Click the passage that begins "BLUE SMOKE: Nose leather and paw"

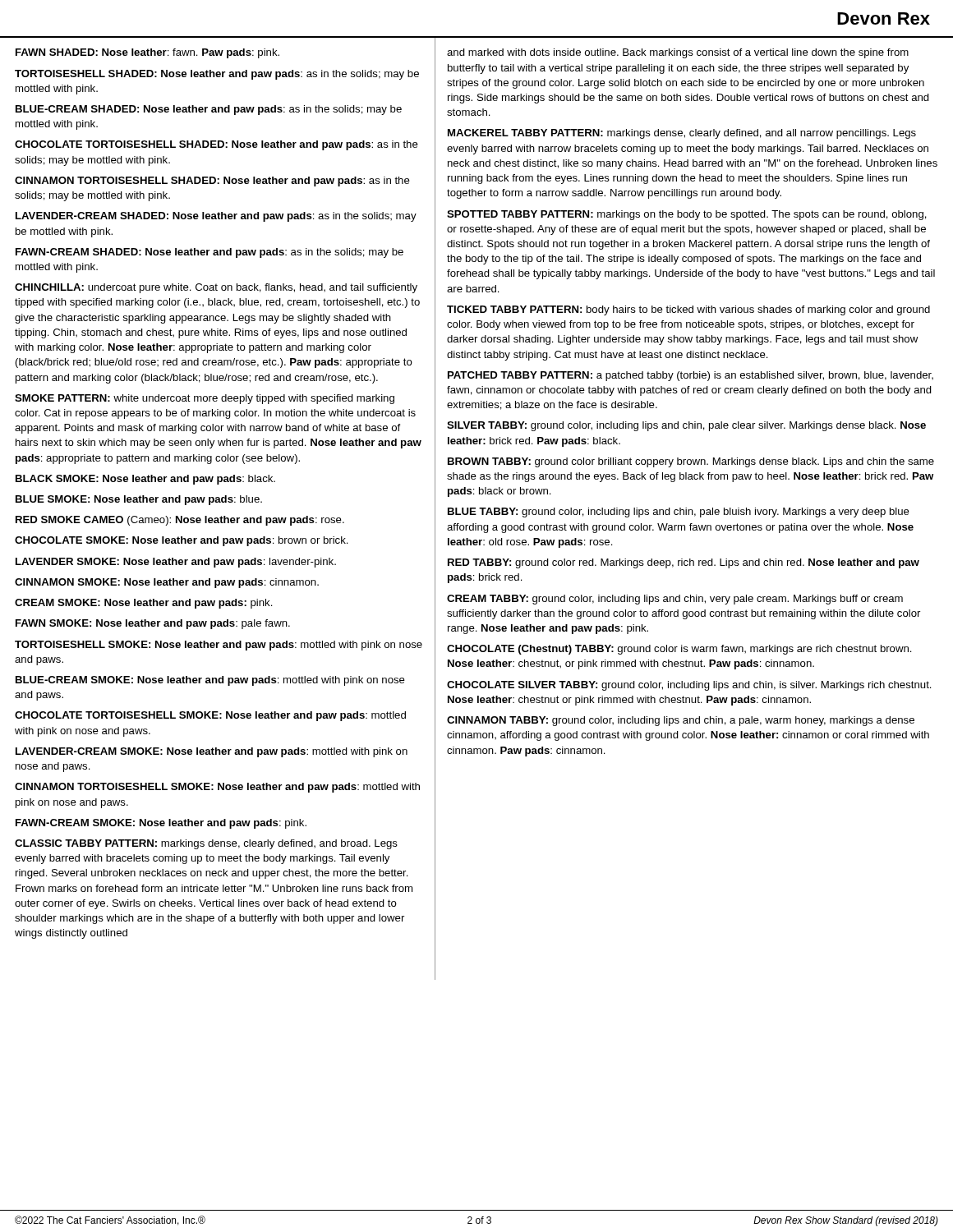pos(139,499)
